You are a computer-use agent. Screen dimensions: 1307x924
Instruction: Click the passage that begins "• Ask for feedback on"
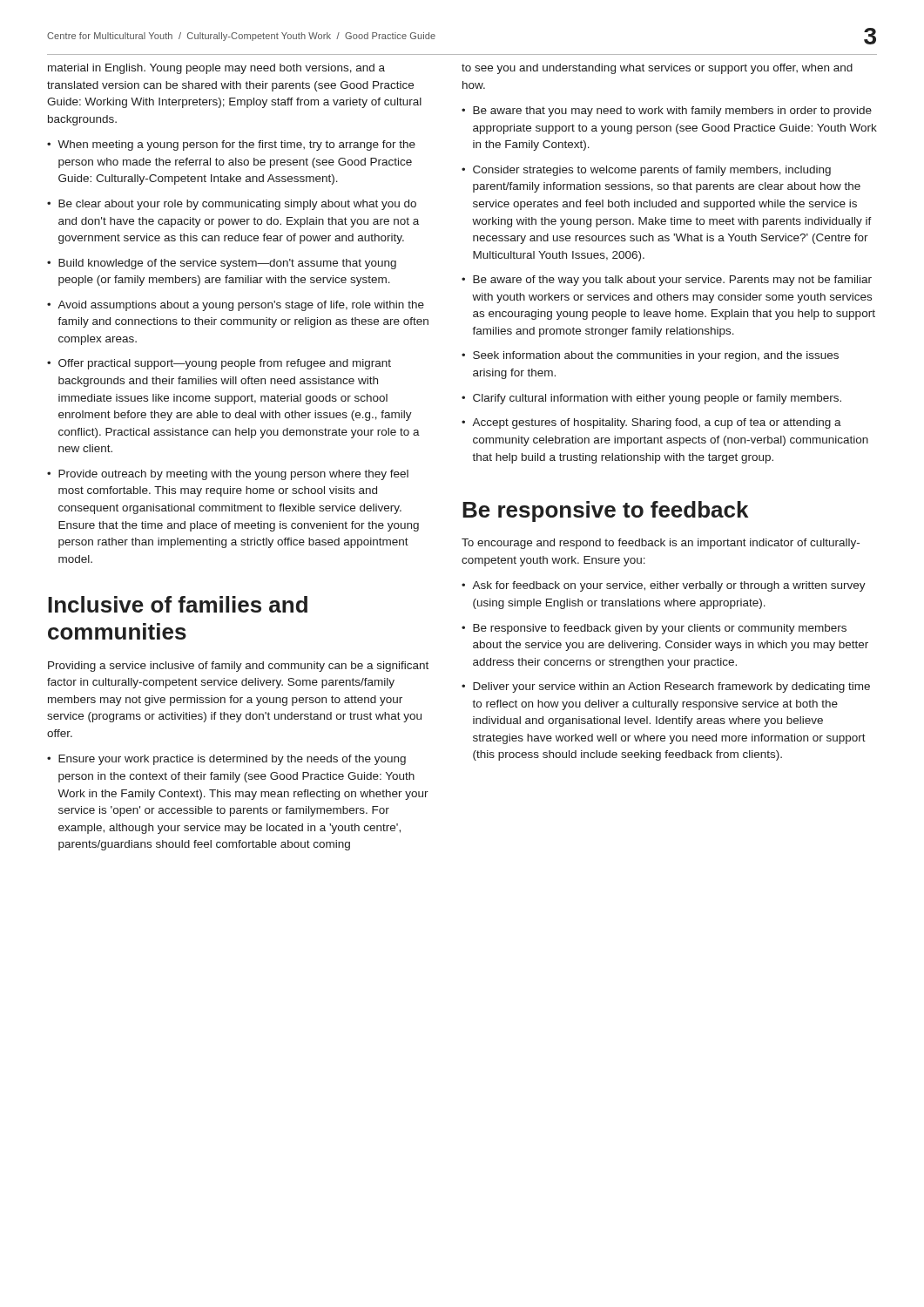pos(669,594)
